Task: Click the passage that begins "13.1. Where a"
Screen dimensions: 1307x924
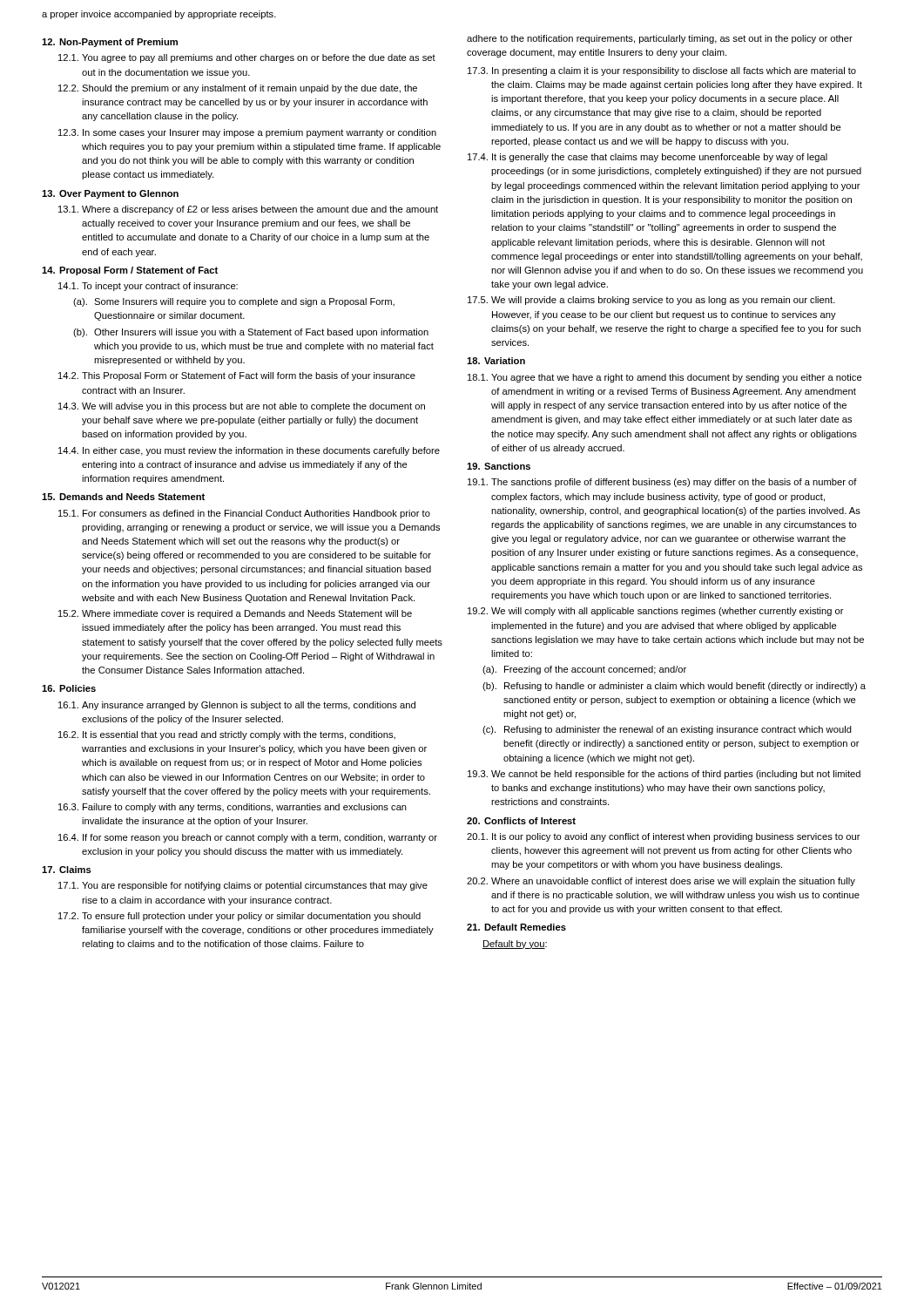Action: tap(250, 230)
